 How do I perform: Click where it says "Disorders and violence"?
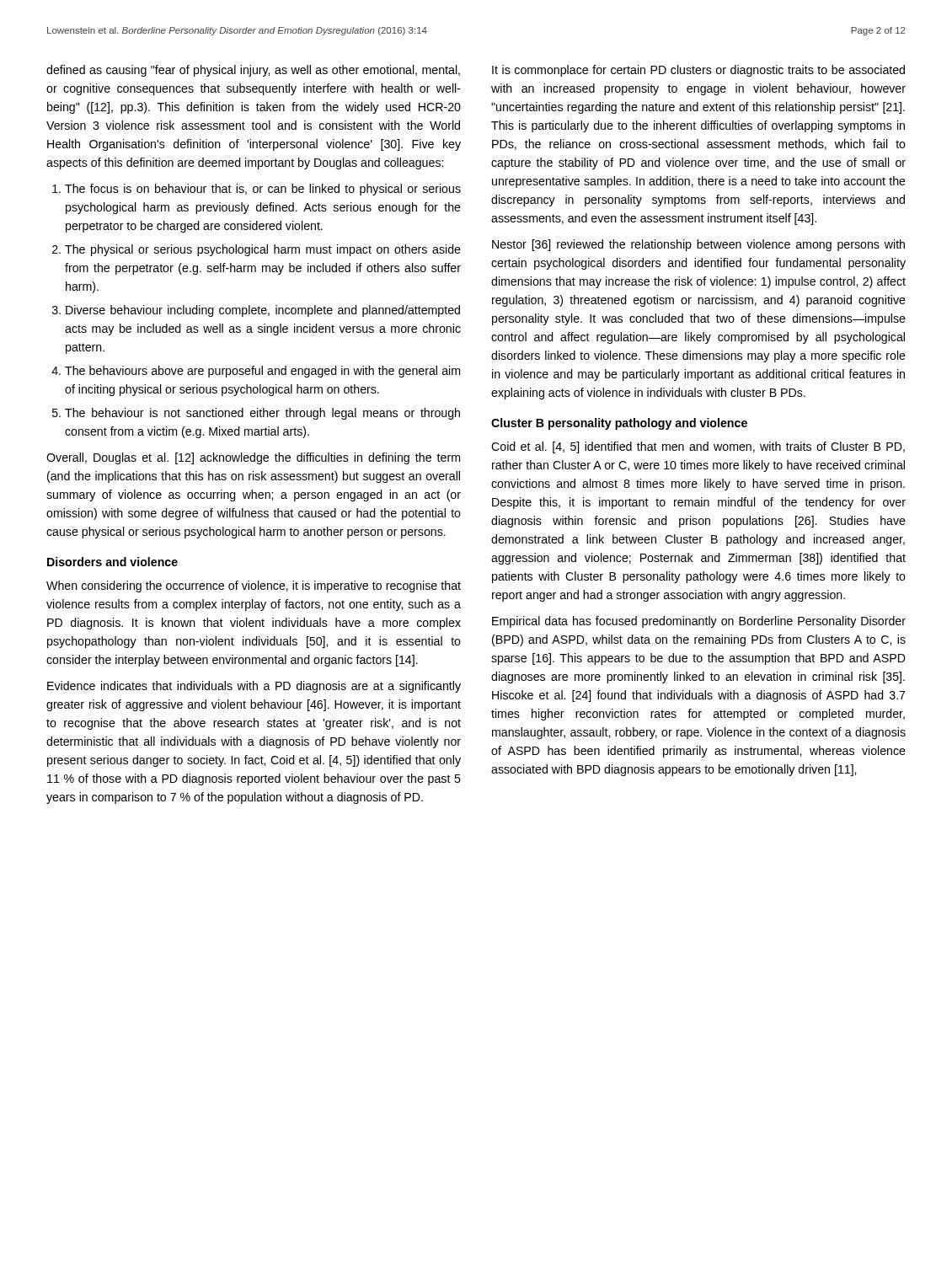tap(112, 562)
